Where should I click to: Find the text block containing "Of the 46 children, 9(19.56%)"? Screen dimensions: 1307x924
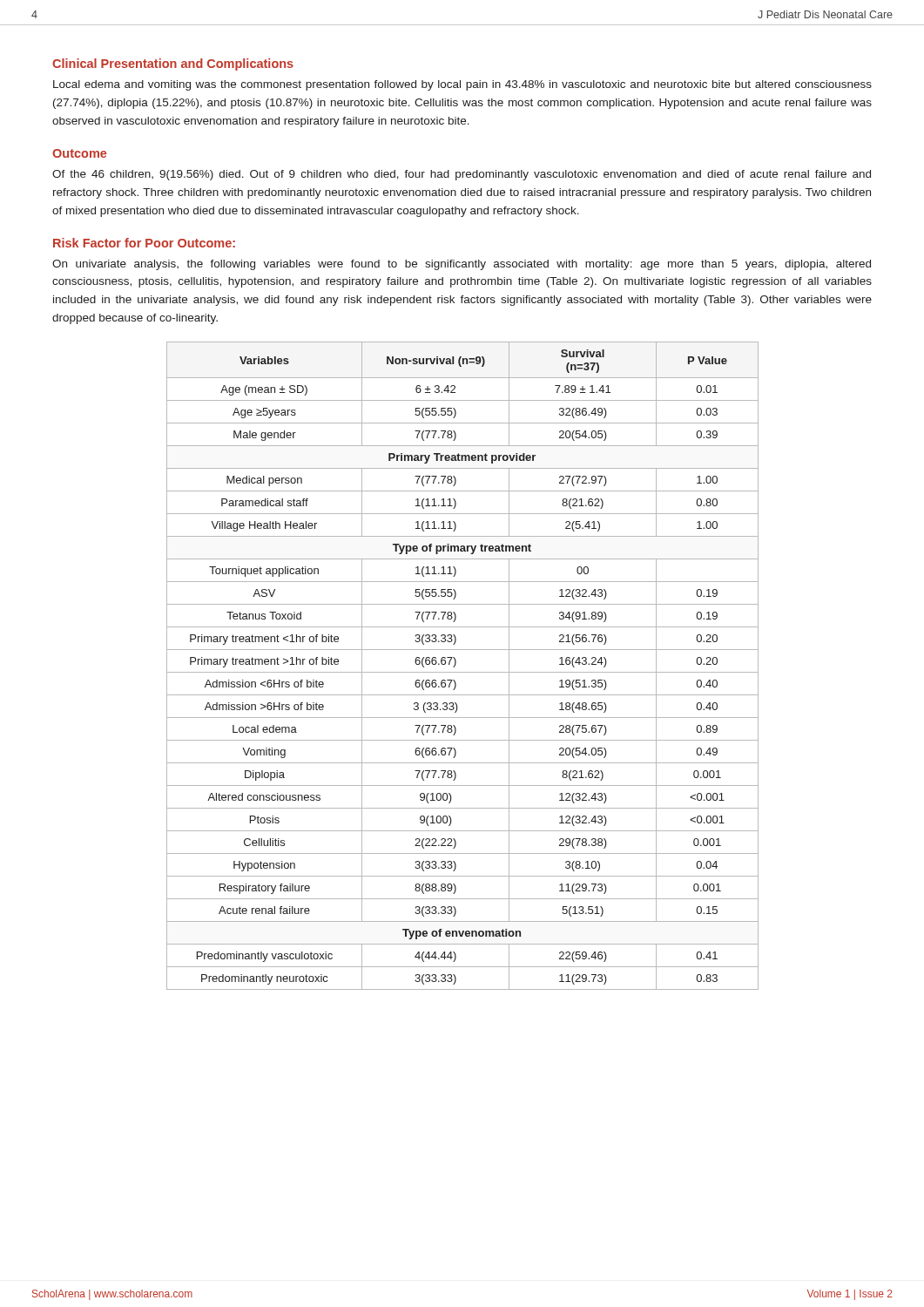462,192
